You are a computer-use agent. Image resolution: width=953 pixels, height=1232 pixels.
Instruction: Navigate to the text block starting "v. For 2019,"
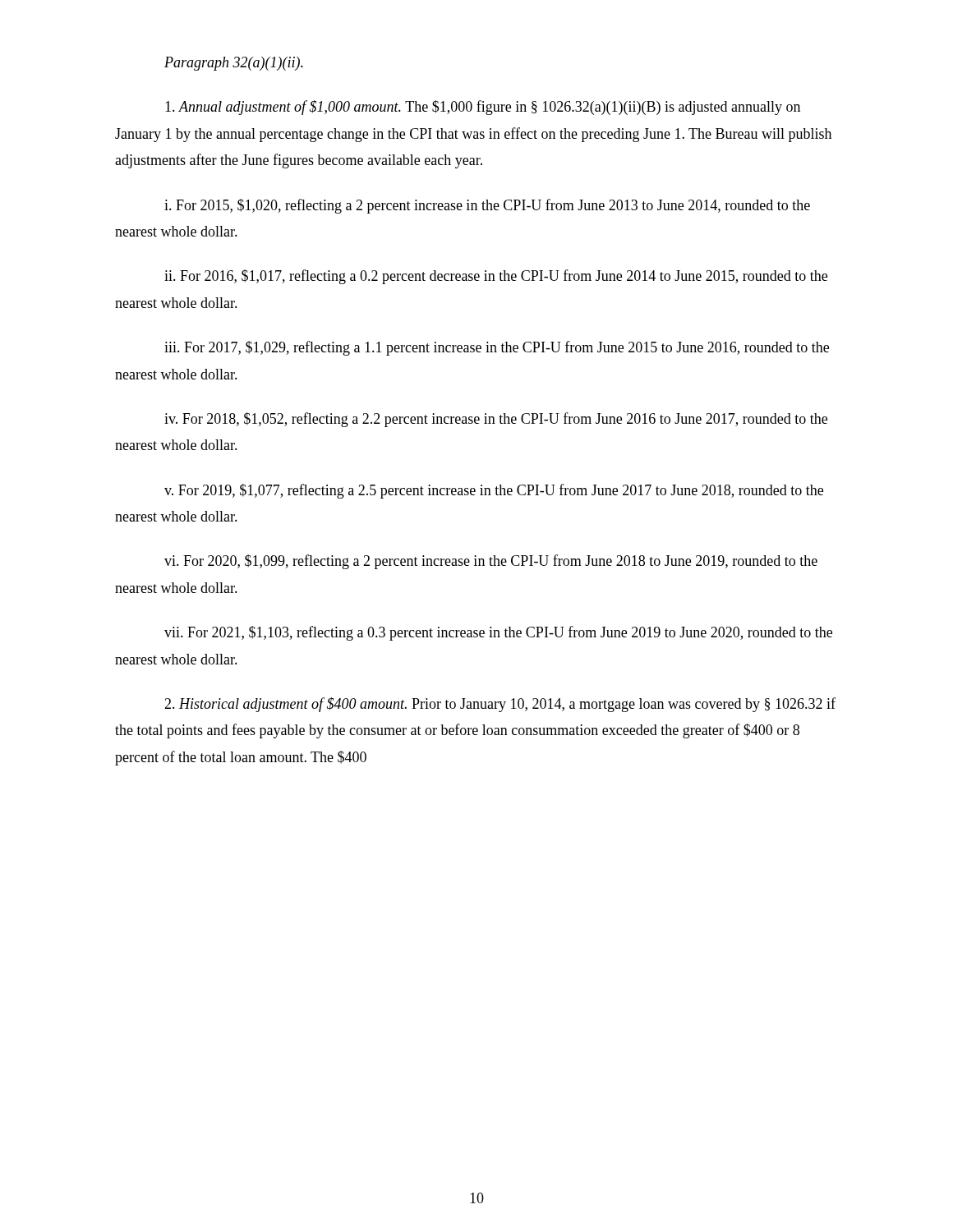pos(469,503)
